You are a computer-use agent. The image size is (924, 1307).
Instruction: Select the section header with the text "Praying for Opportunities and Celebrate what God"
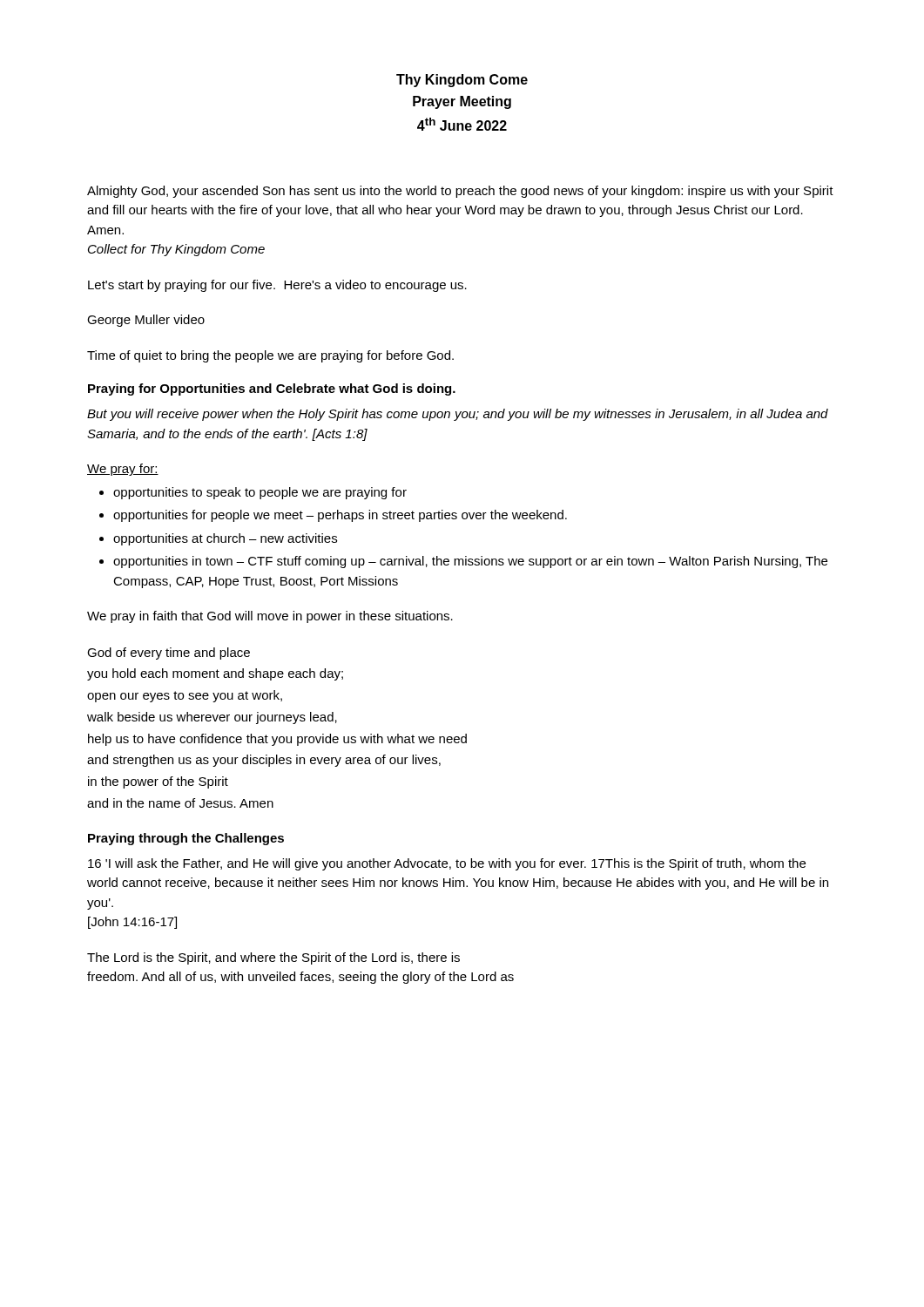click(x=271, y=388)
